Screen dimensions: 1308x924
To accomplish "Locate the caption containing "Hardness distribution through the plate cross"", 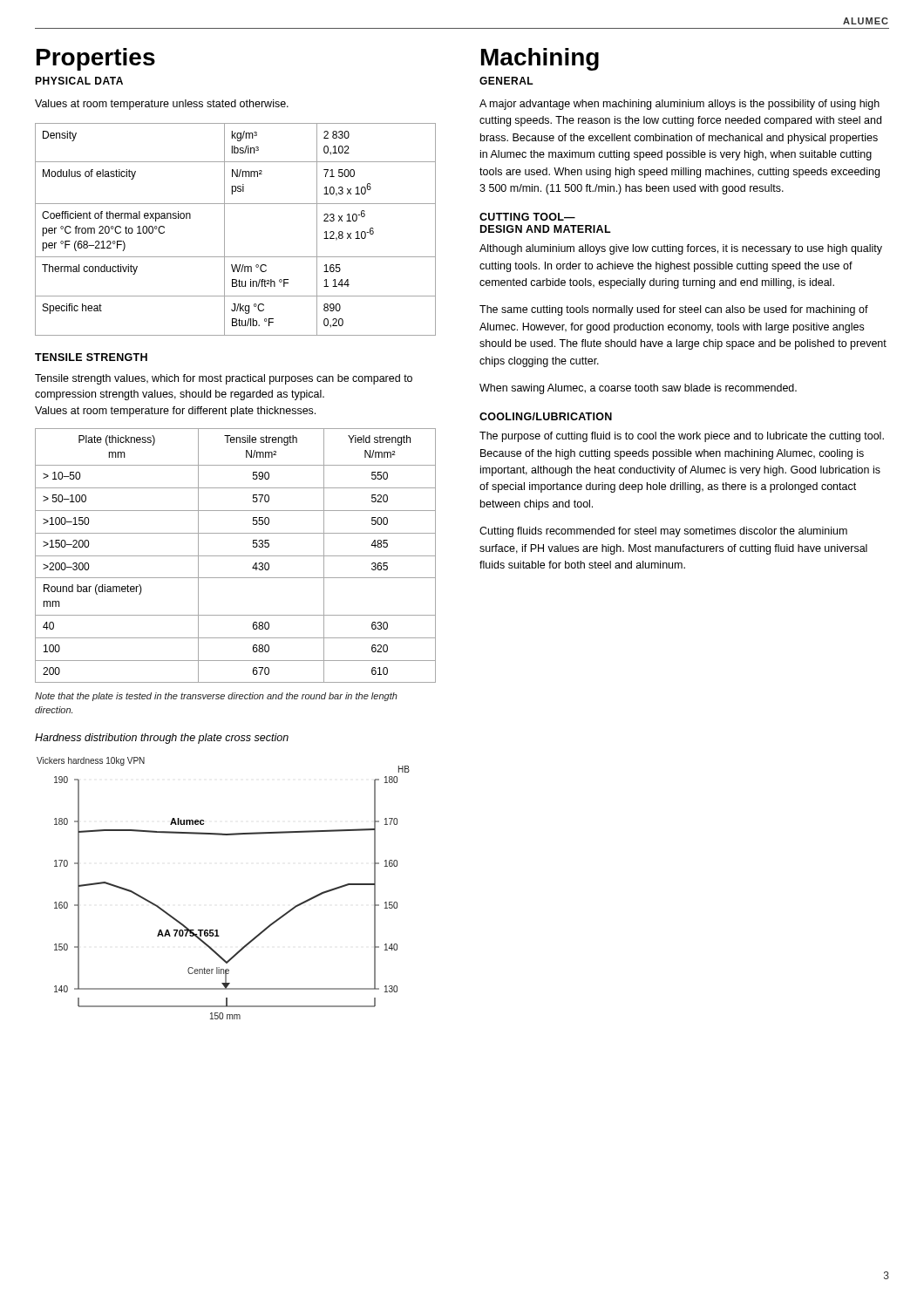I will 235,738.
